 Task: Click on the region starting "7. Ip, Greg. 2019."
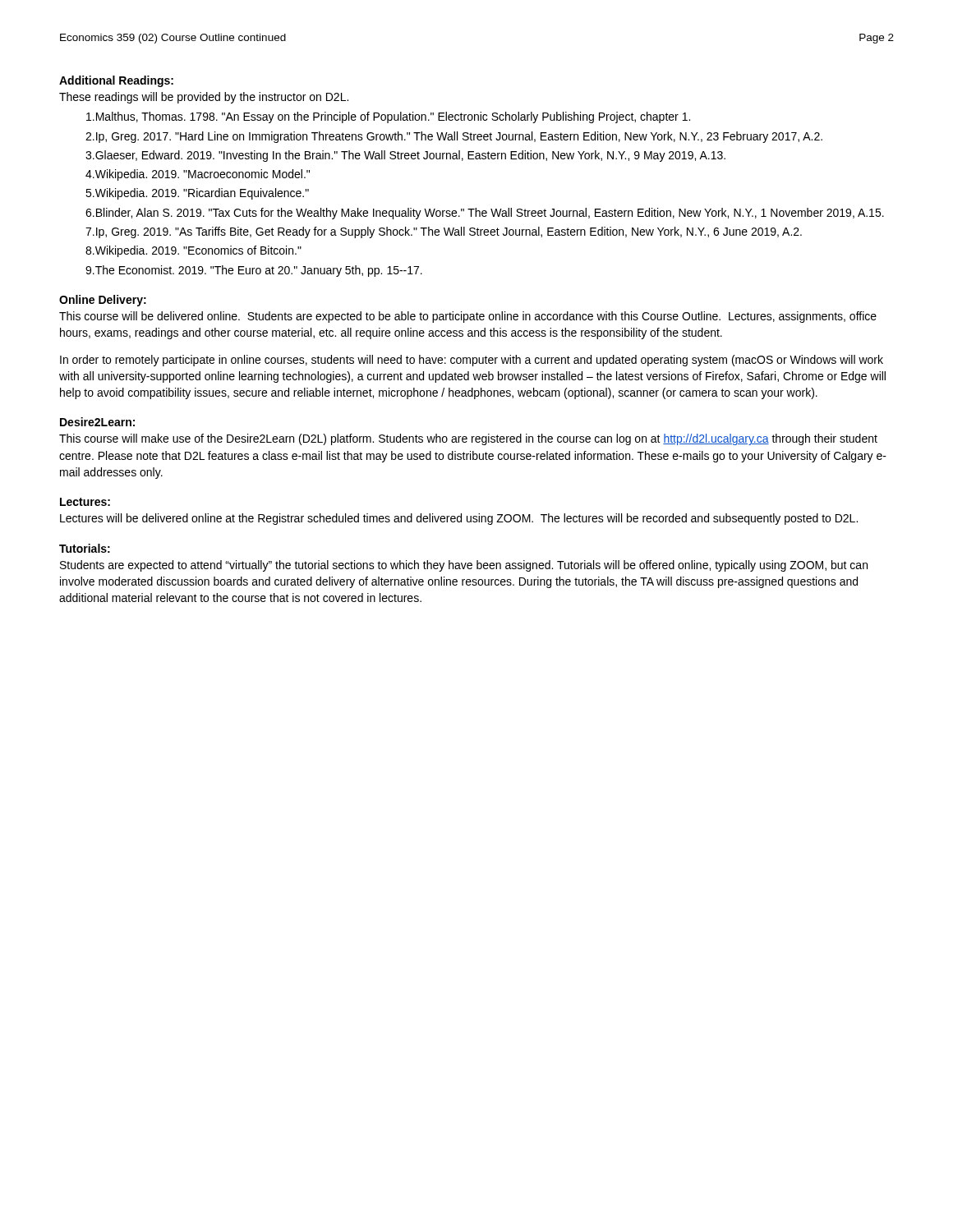476,232
